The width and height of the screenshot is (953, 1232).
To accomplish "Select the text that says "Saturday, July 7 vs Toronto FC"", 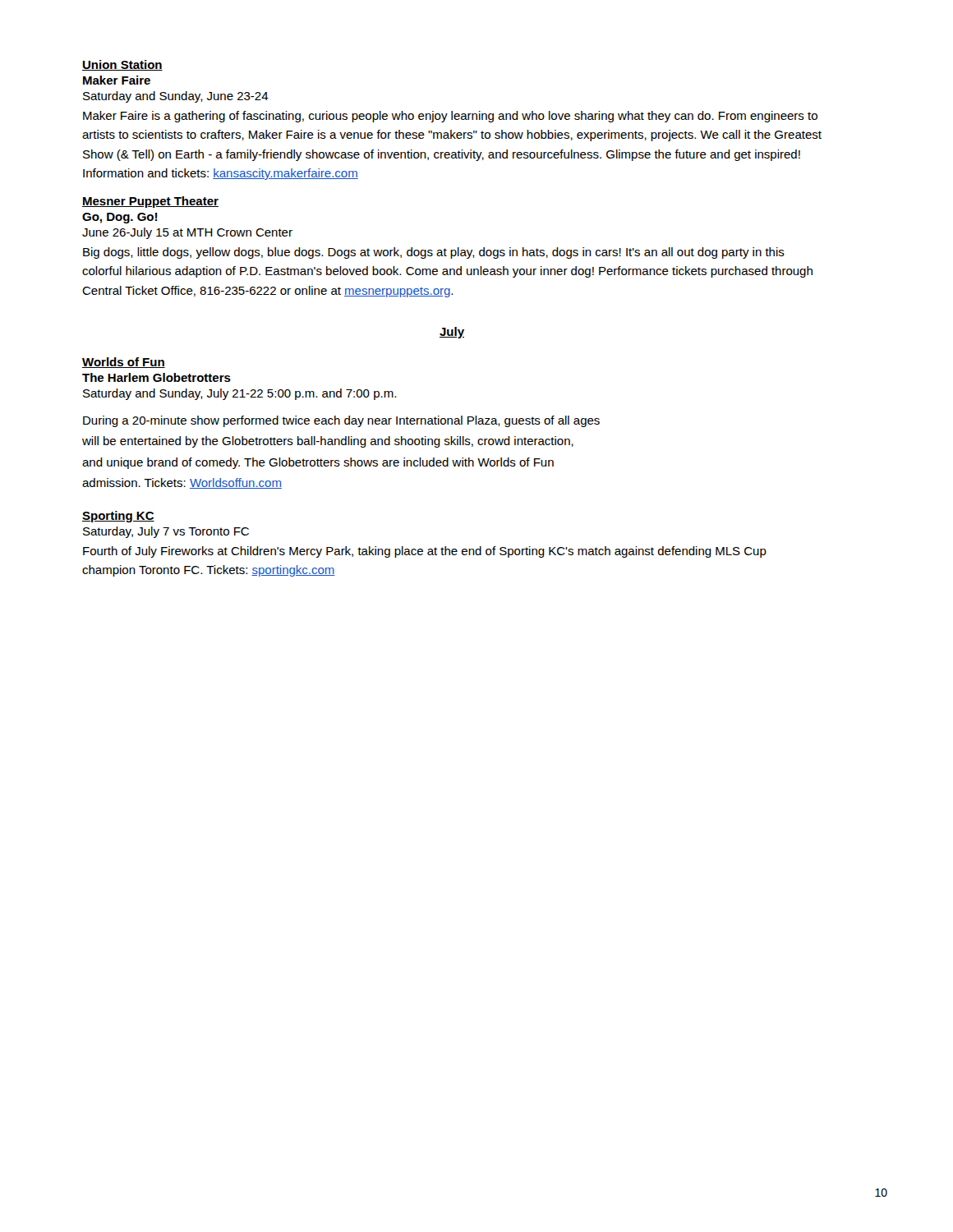I will (166, 531).
